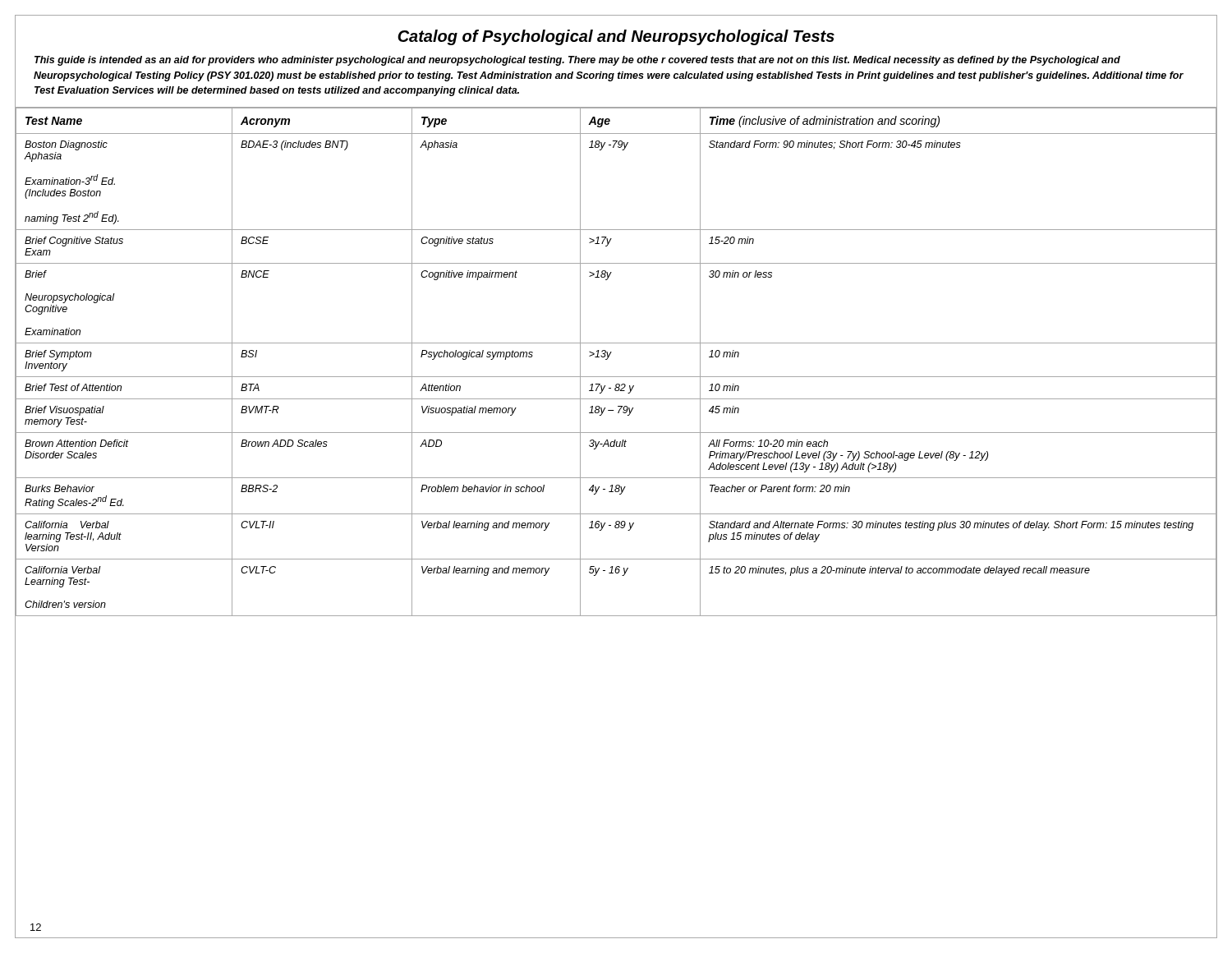The image size is (1232, 953).
Task: Where is the title that starts "Catalog of Psychological"?
Action: (x=616, y=63)
